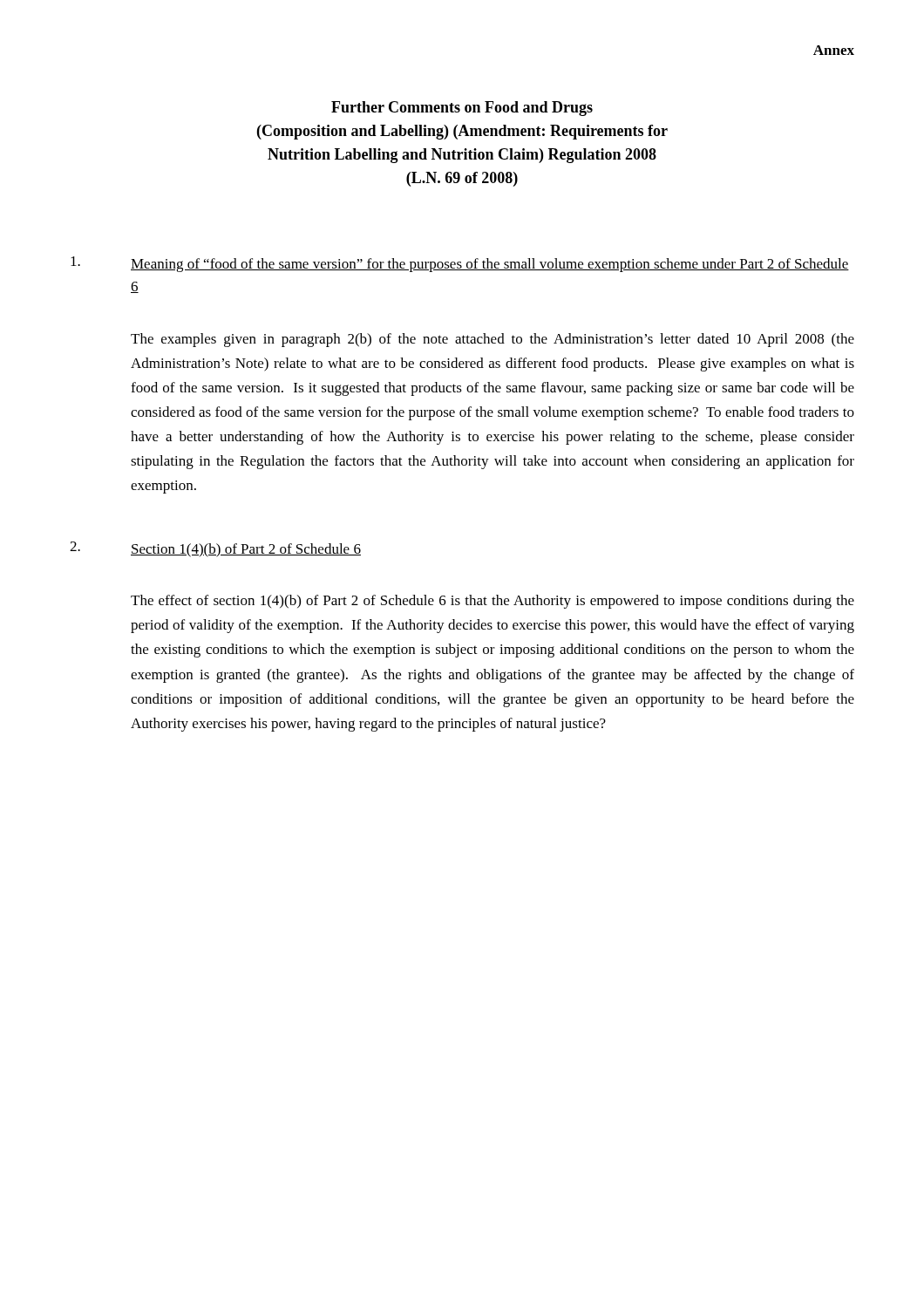Viewport: 924px width, 1308px height.
Task: Select the text block with the text "The examples given in paragraph"
Action: click(492, 412)
